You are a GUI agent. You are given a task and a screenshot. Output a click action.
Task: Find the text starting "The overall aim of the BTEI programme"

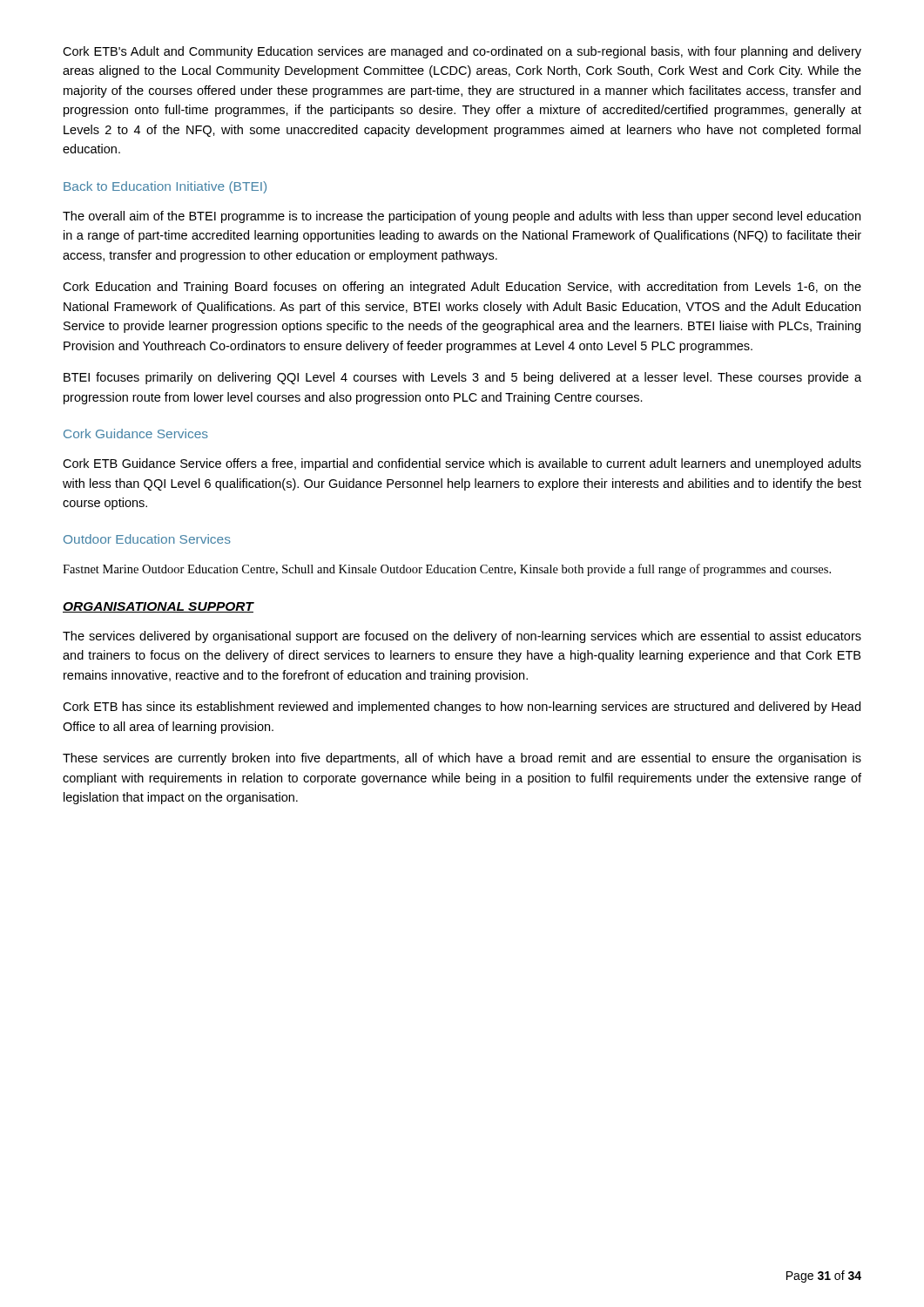click(x=462, y=236)
